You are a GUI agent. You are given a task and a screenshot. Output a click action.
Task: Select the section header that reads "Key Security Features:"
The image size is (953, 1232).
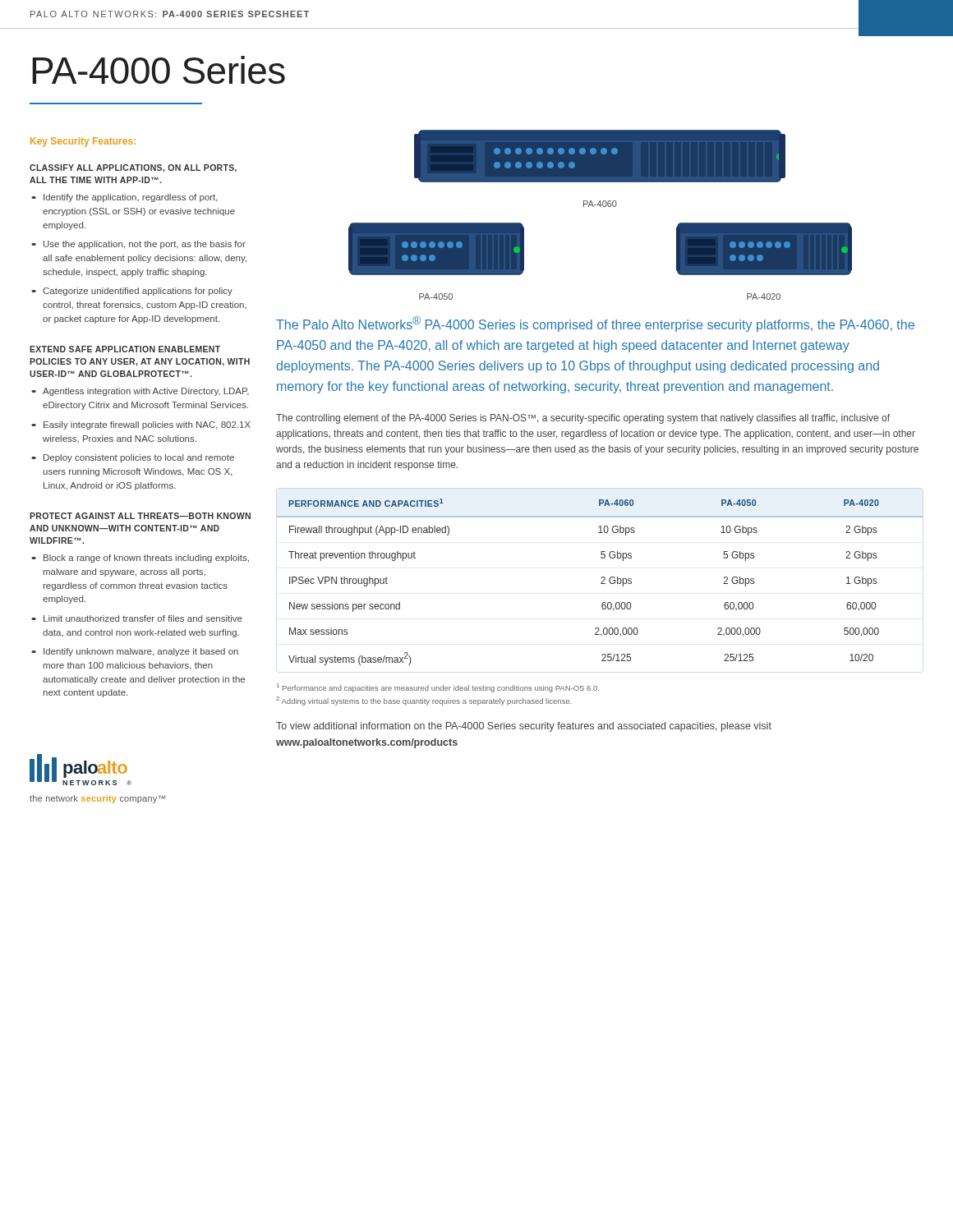pos(83,141)
